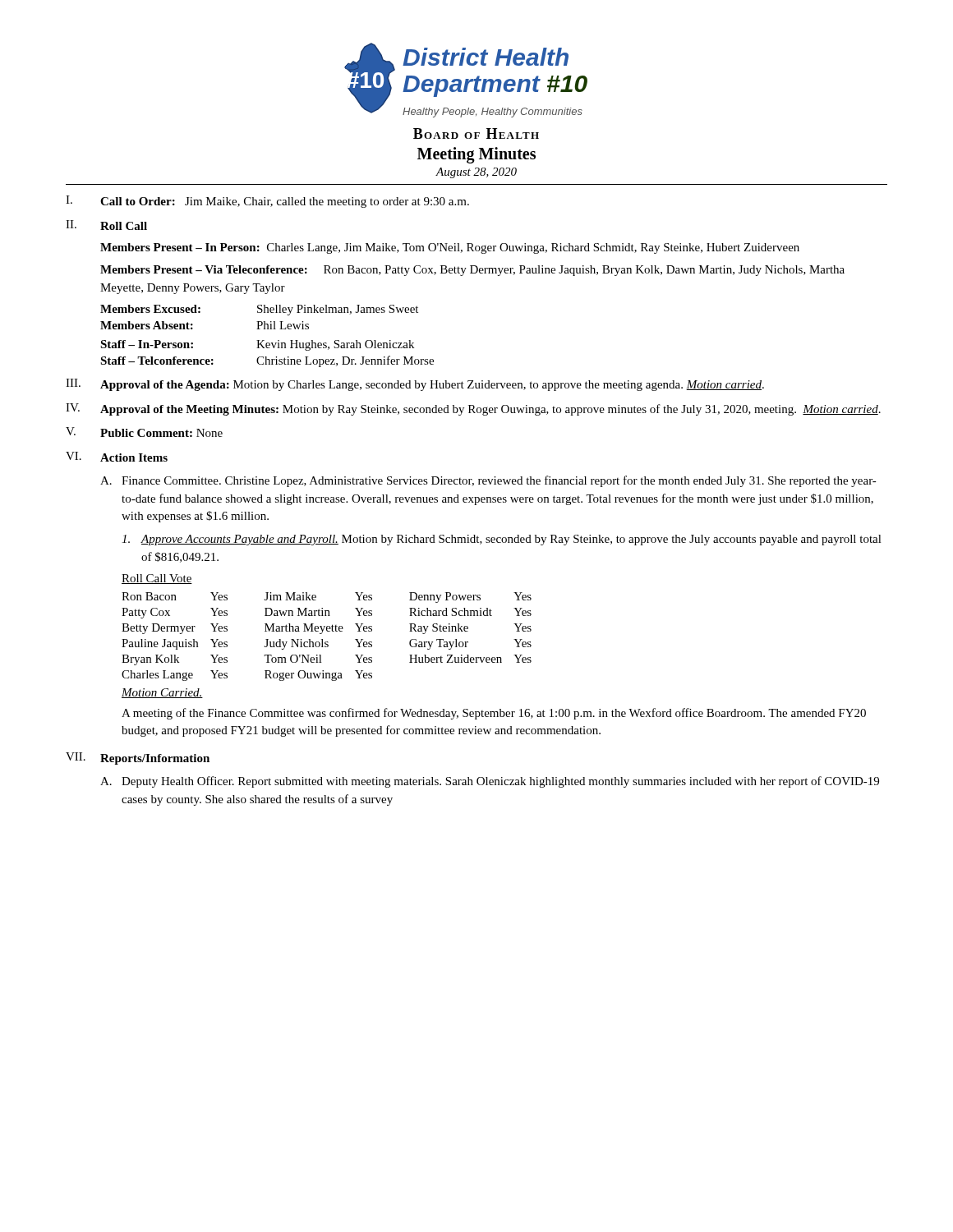Point to the element starting "II. Roll Call"

(106, 225)
